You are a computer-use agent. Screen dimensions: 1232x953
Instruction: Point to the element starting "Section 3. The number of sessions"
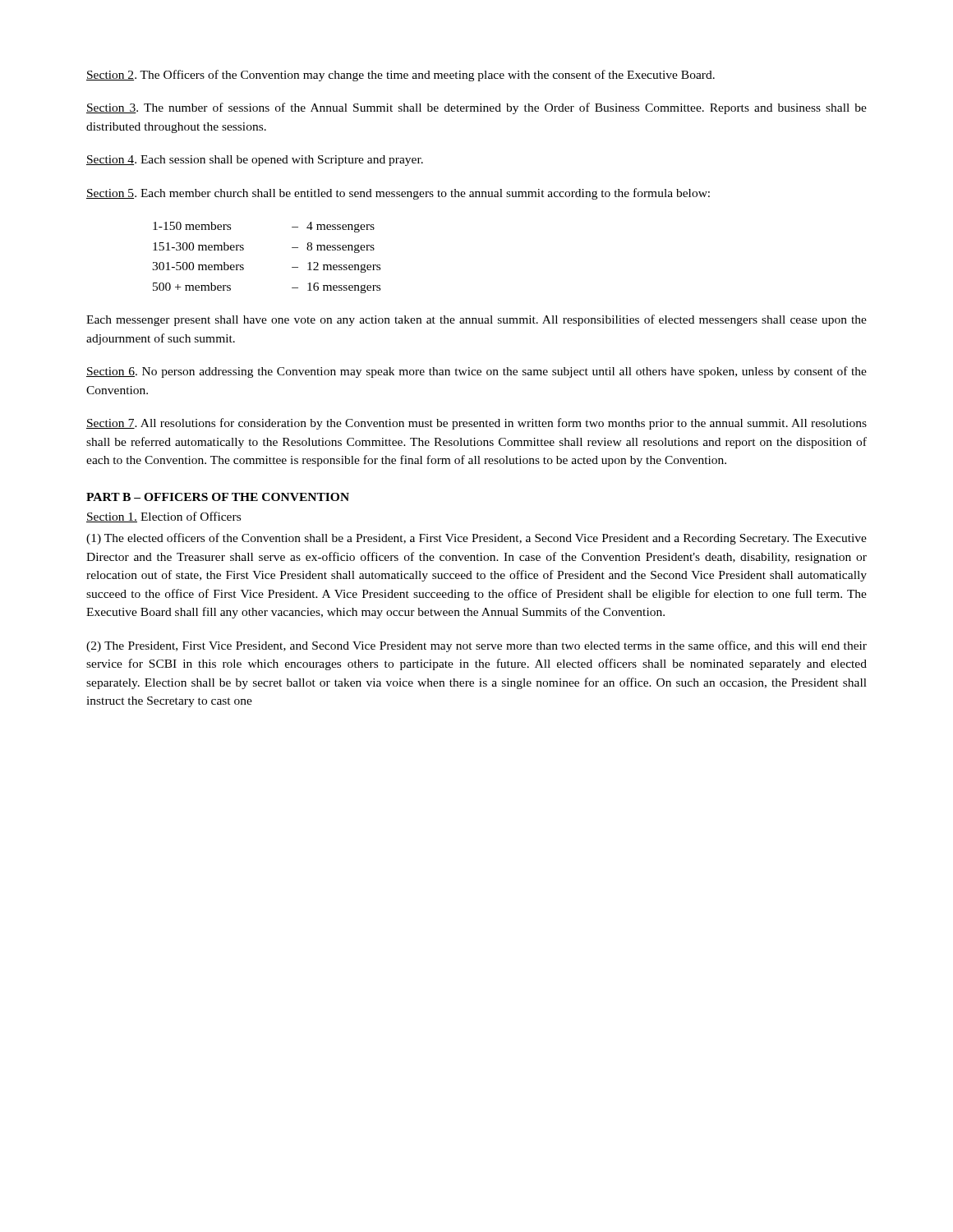pyautogui.click(x=476, y=117)
